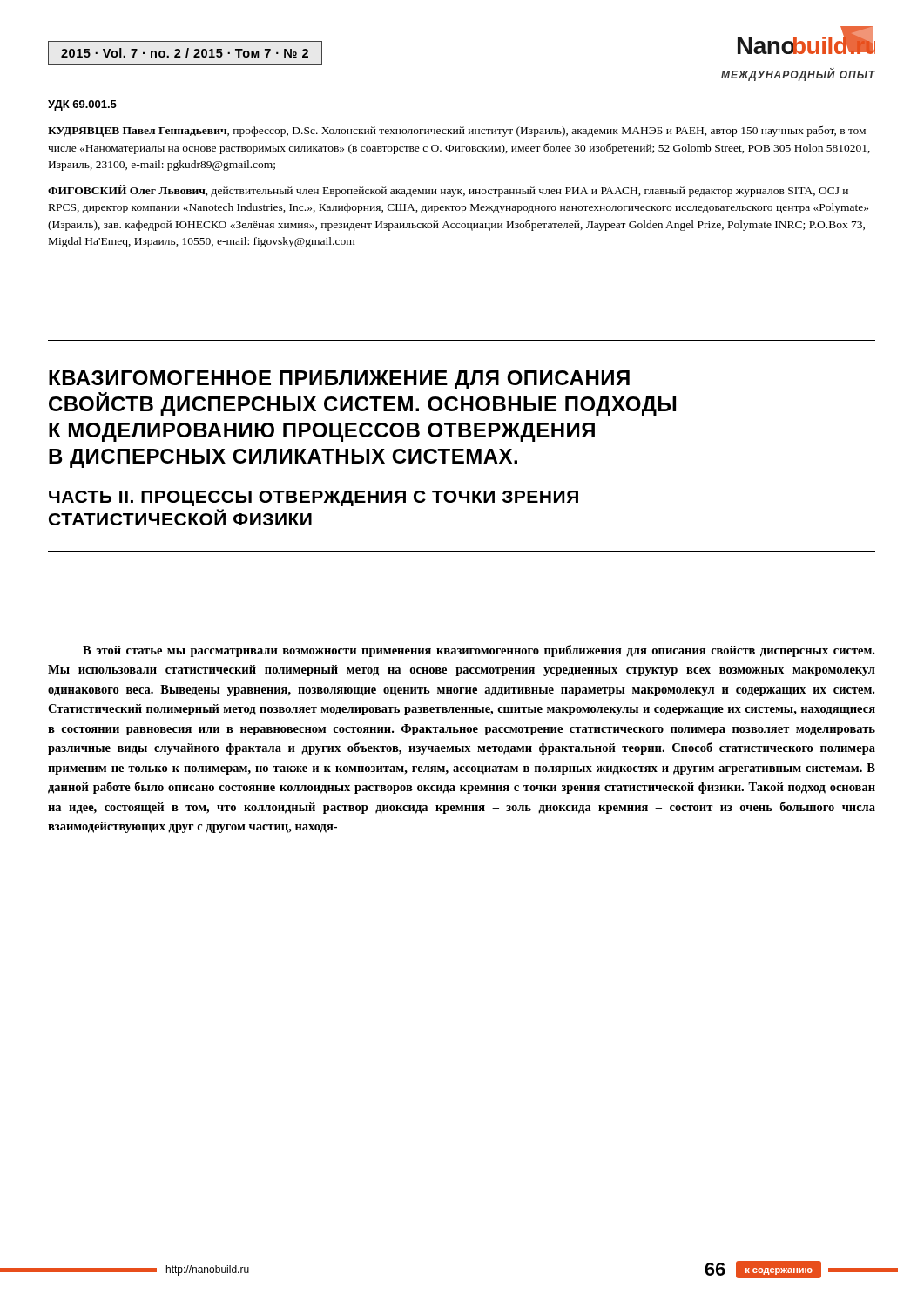Select the text block that reads "КУДРЯВЦЕВ Павел Геннадьевич, профессор, D.Sc. Холонский технологический институт"
Image resolution: width=924 pixels, height=1307 pixels.
462,186
